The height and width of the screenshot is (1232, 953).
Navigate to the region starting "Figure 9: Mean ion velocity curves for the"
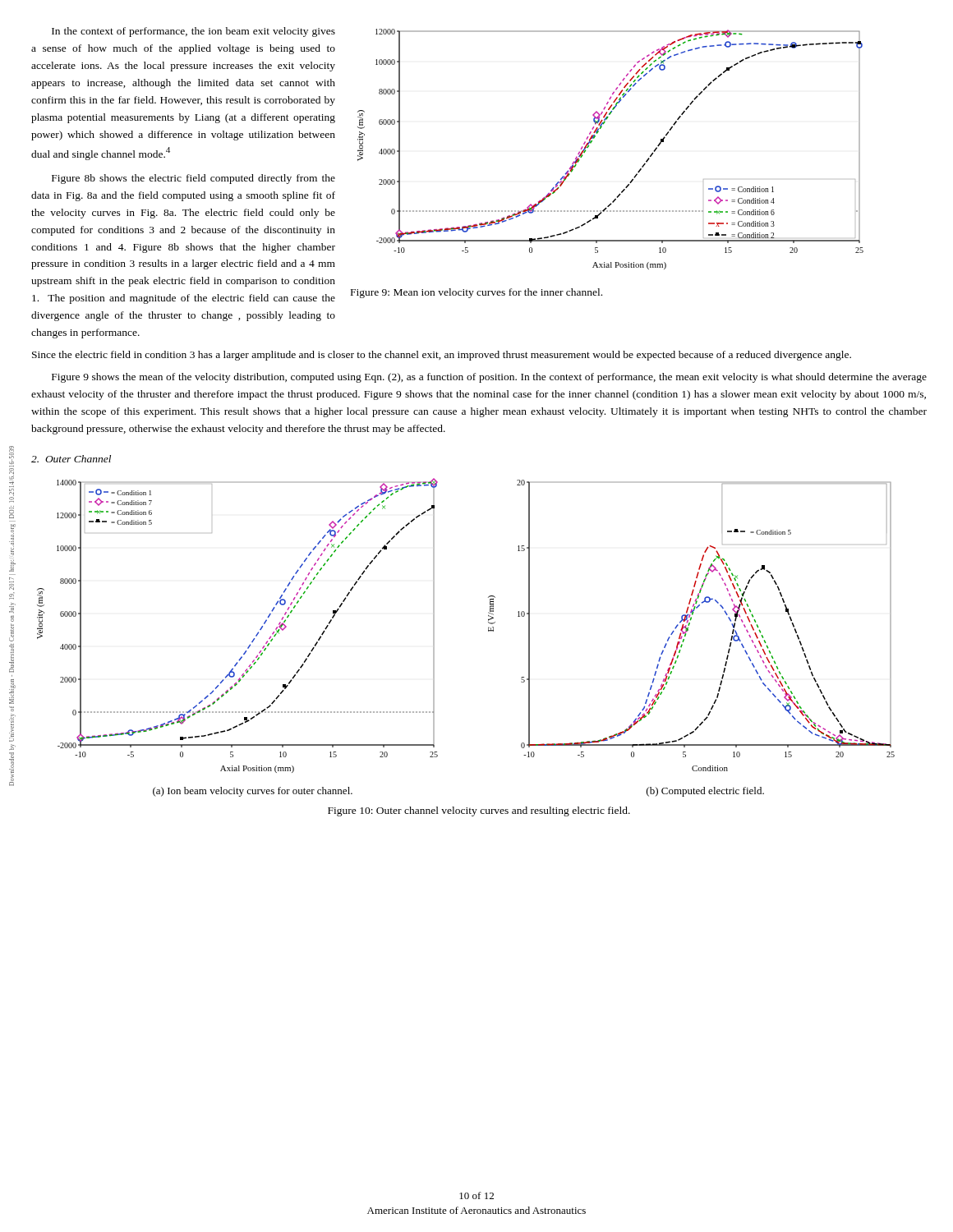click(477, 292)
